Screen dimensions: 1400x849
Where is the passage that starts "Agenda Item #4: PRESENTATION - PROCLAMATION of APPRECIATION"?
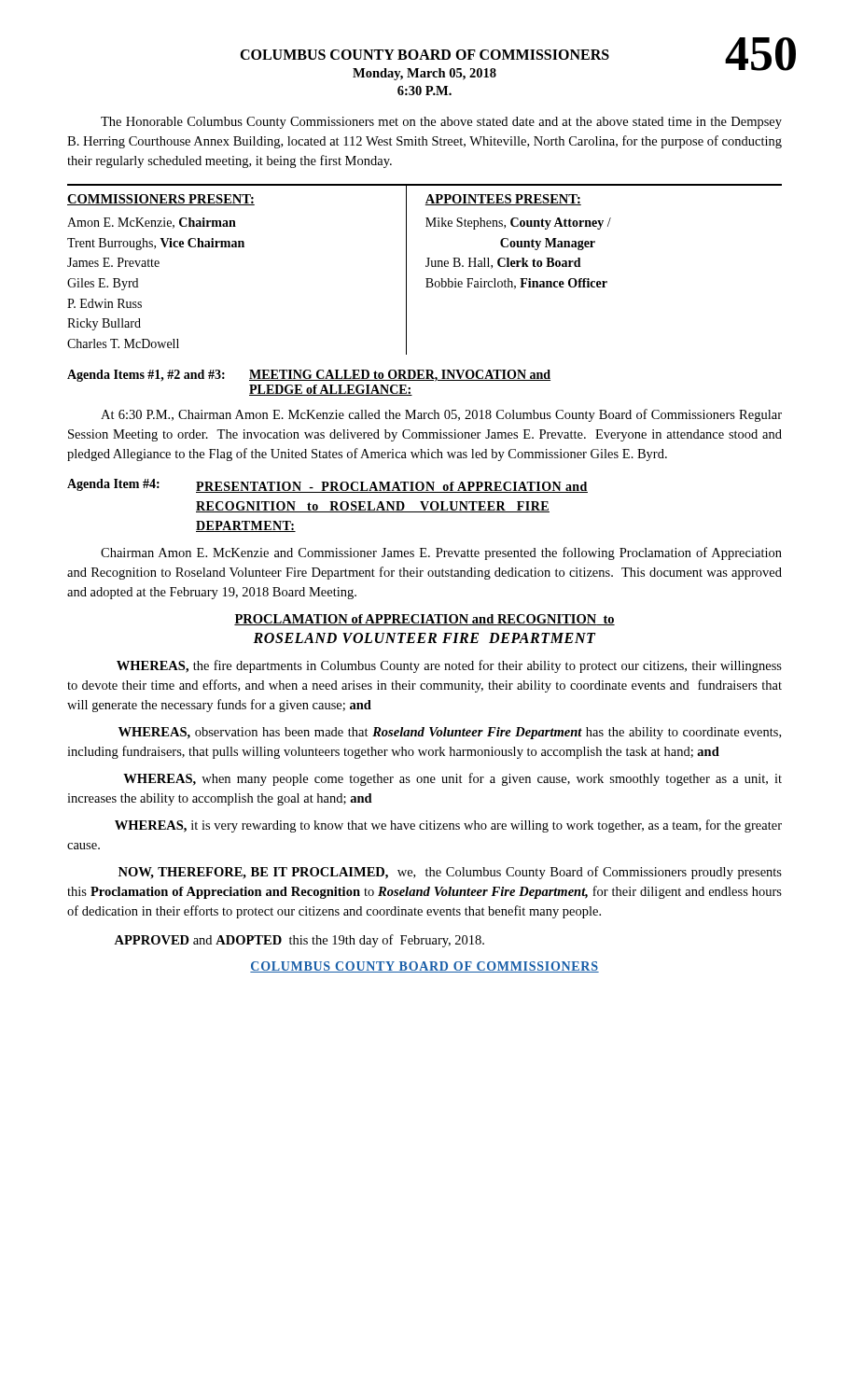pyautogui.click(x=424, y=506)
